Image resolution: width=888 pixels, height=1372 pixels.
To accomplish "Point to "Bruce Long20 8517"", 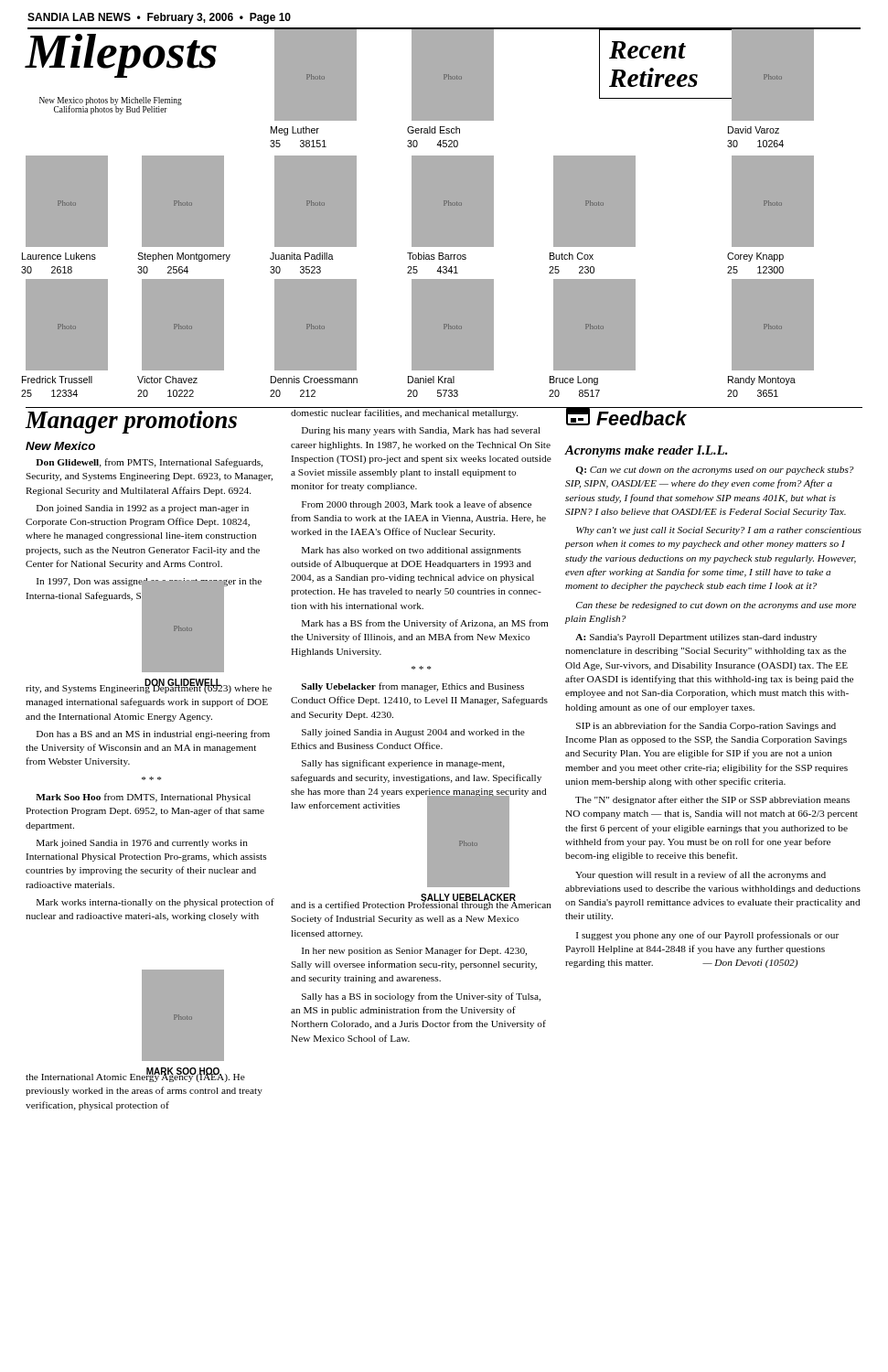I will (x=574, y=386).
